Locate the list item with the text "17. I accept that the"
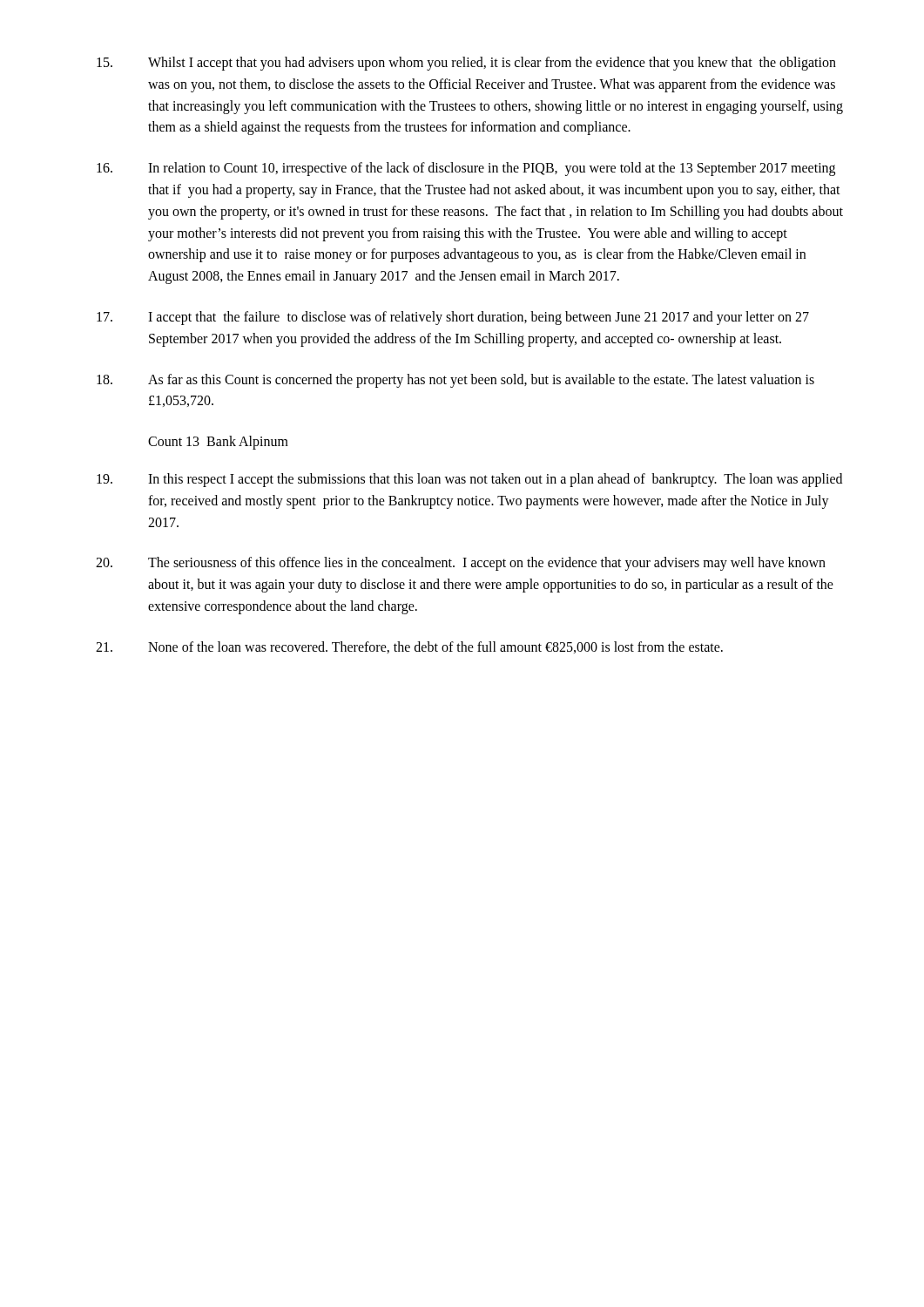Screen dimensions: 1307x924 point(471,328)
